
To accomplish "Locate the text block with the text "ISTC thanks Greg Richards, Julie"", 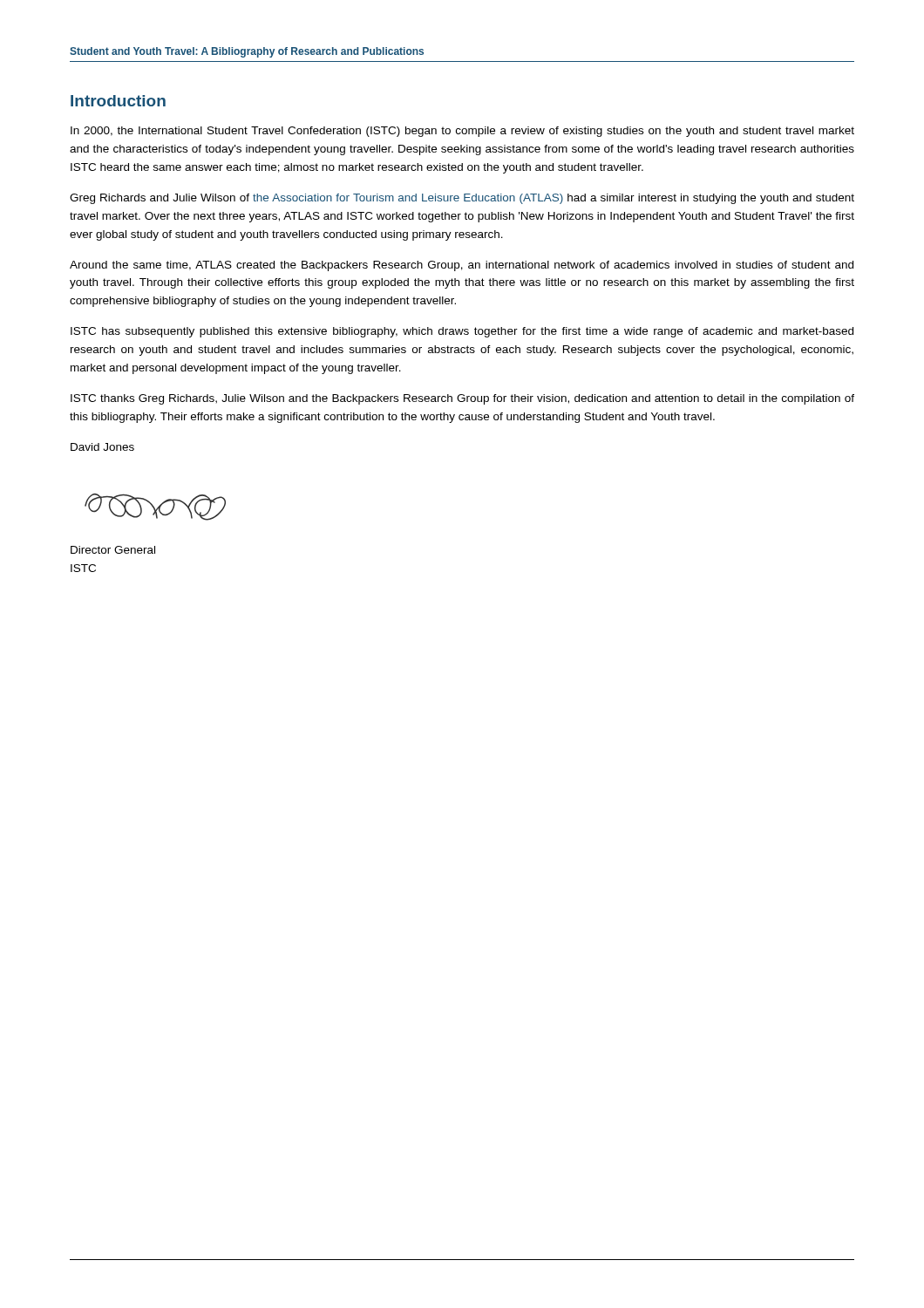I will tap(462, 407).
